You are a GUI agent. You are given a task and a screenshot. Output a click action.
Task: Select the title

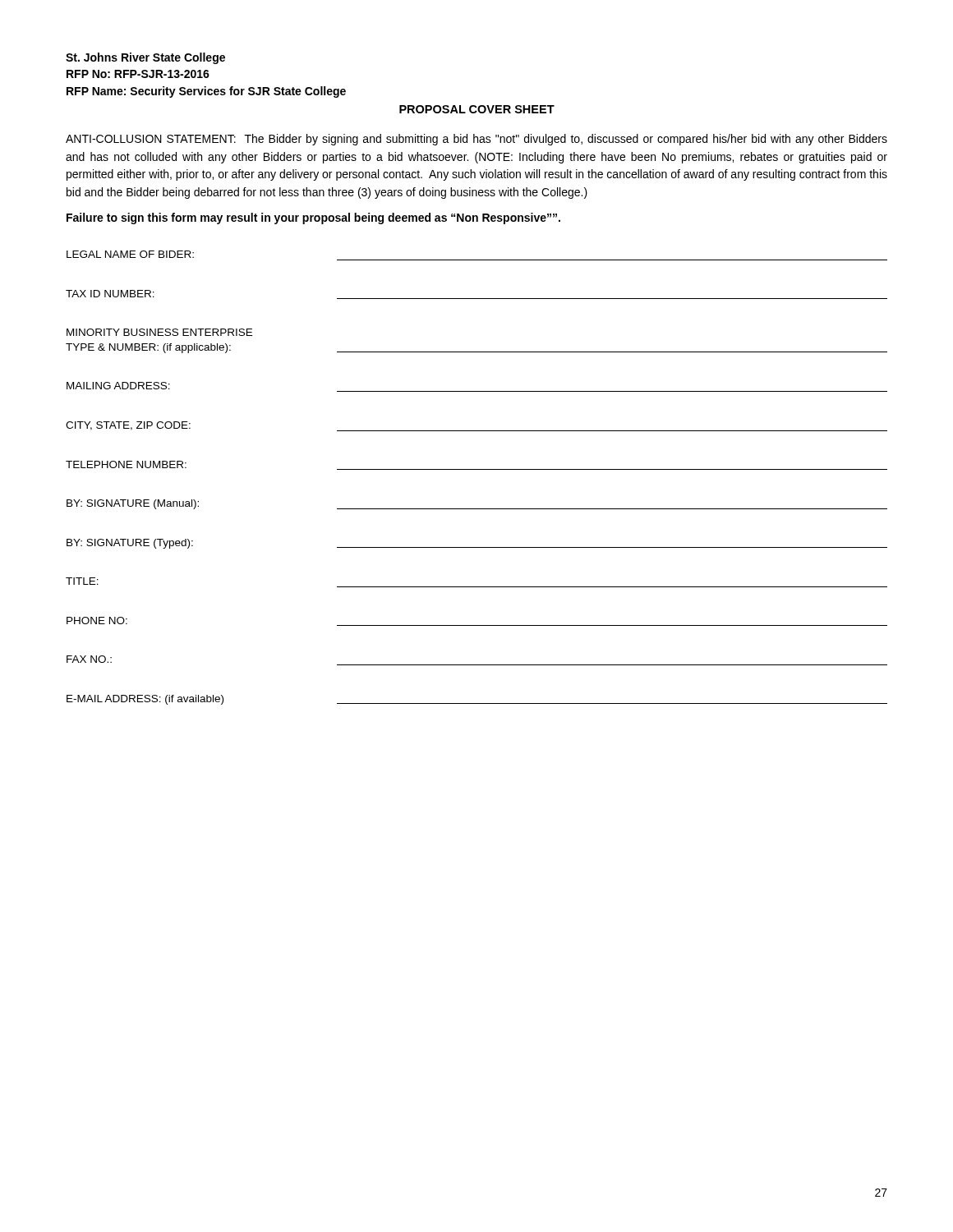click(x=476, y=109)
